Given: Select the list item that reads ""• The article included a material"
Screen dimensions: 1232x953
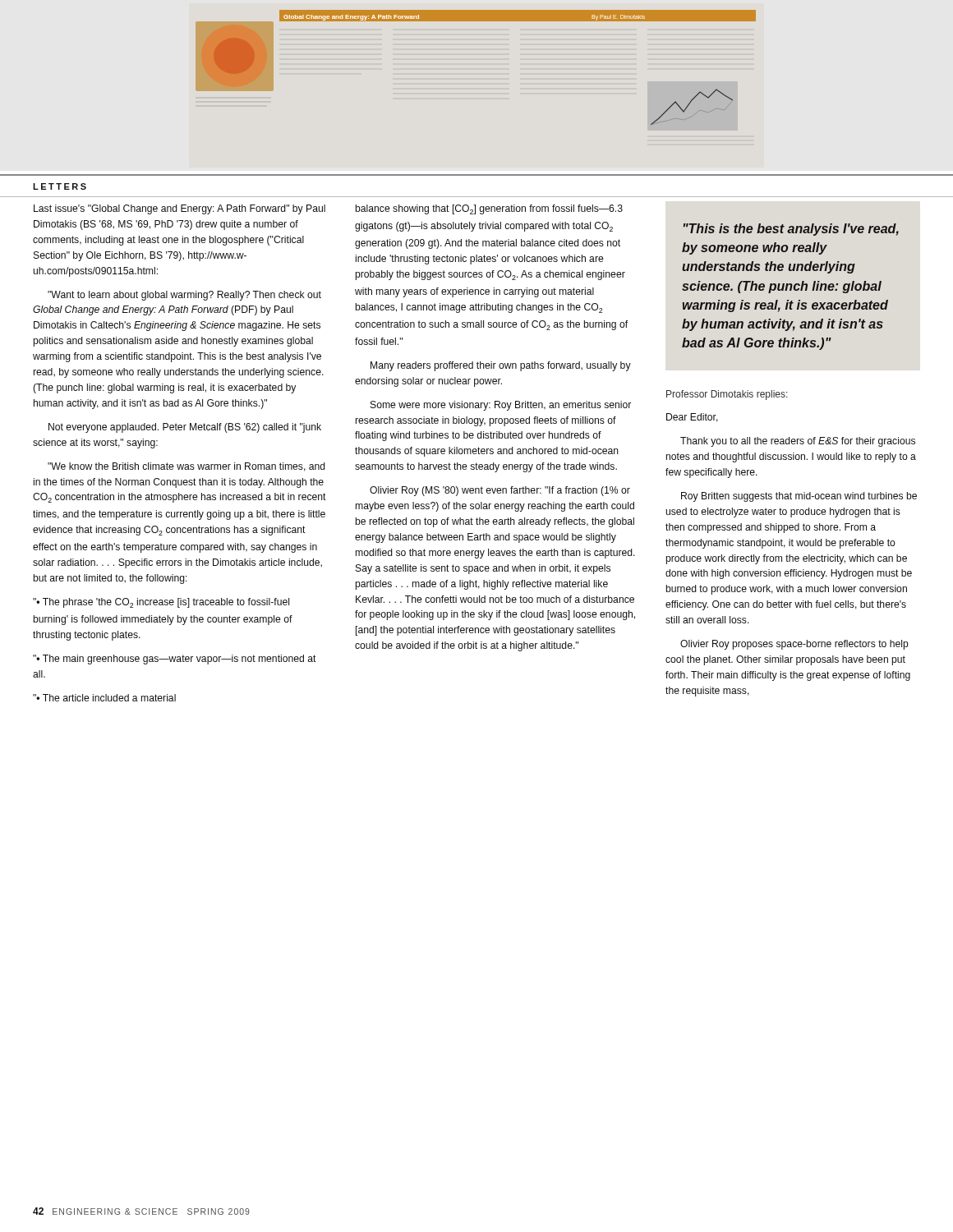Looking at the screenshot, I should 180,698.
